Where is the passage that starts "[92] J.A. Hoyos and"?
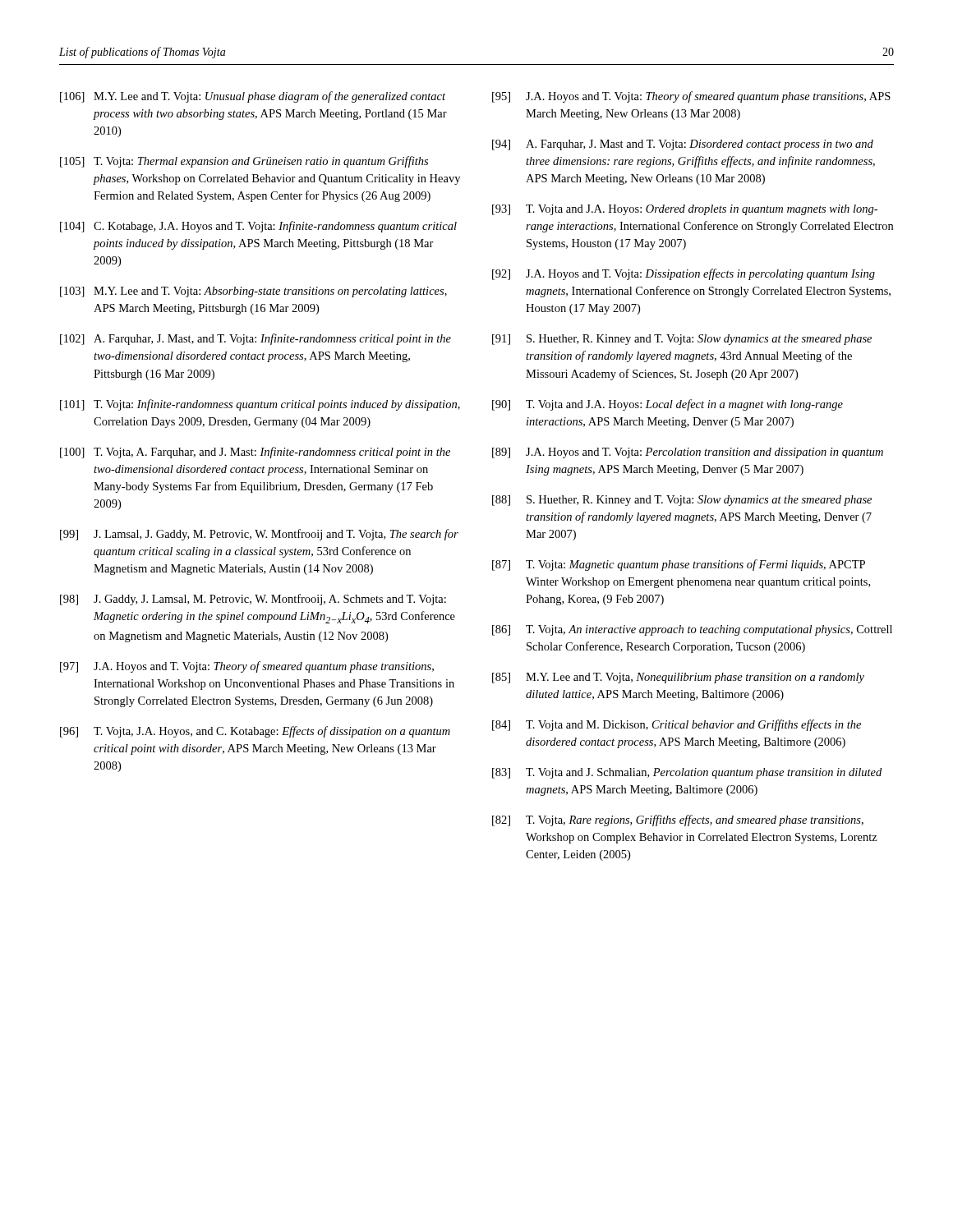The image size is (953, 1232). click(x=693, y=291)
